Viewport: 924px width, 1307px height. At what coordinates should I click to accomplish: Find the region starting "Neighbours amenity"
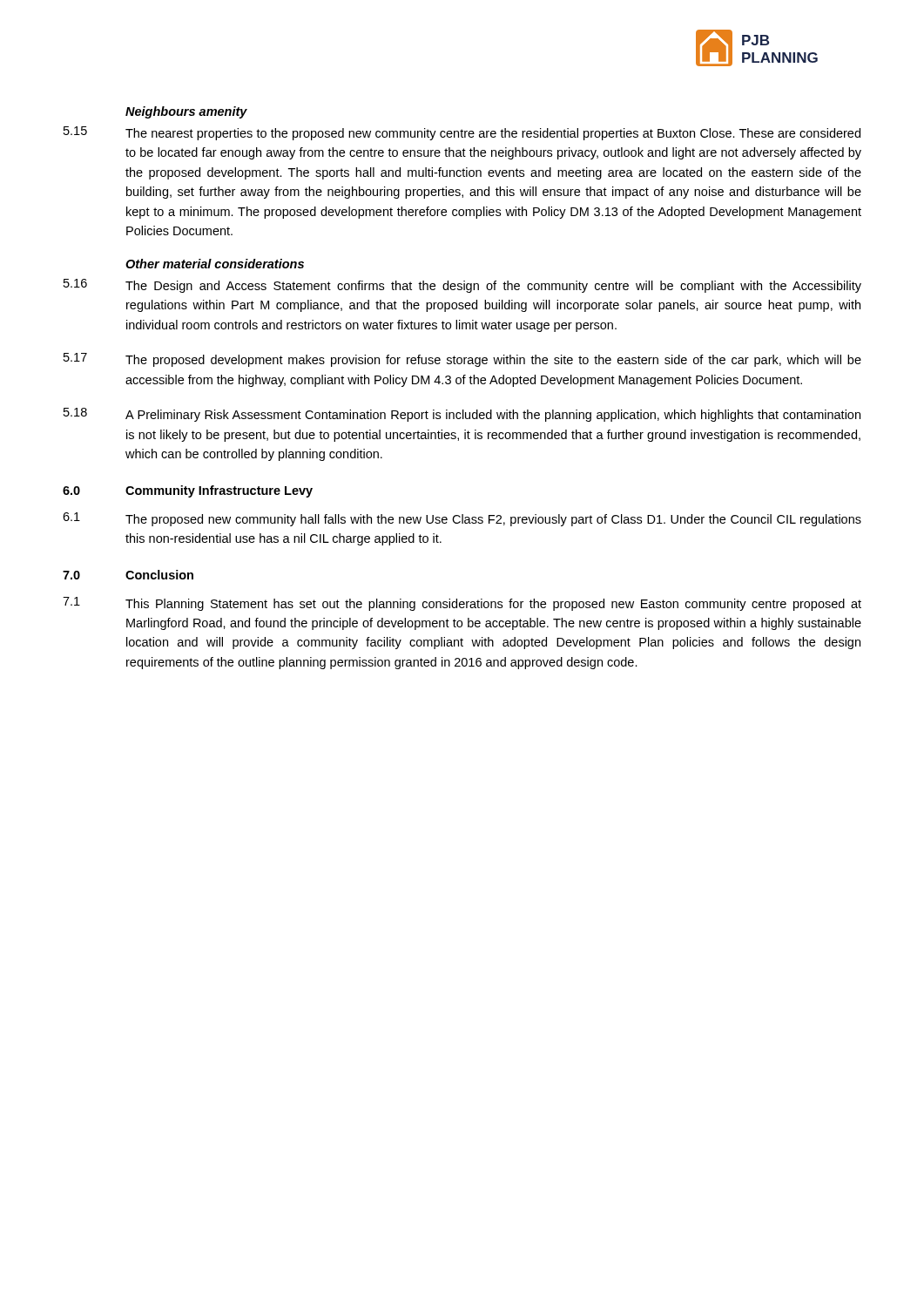point(186,112)
